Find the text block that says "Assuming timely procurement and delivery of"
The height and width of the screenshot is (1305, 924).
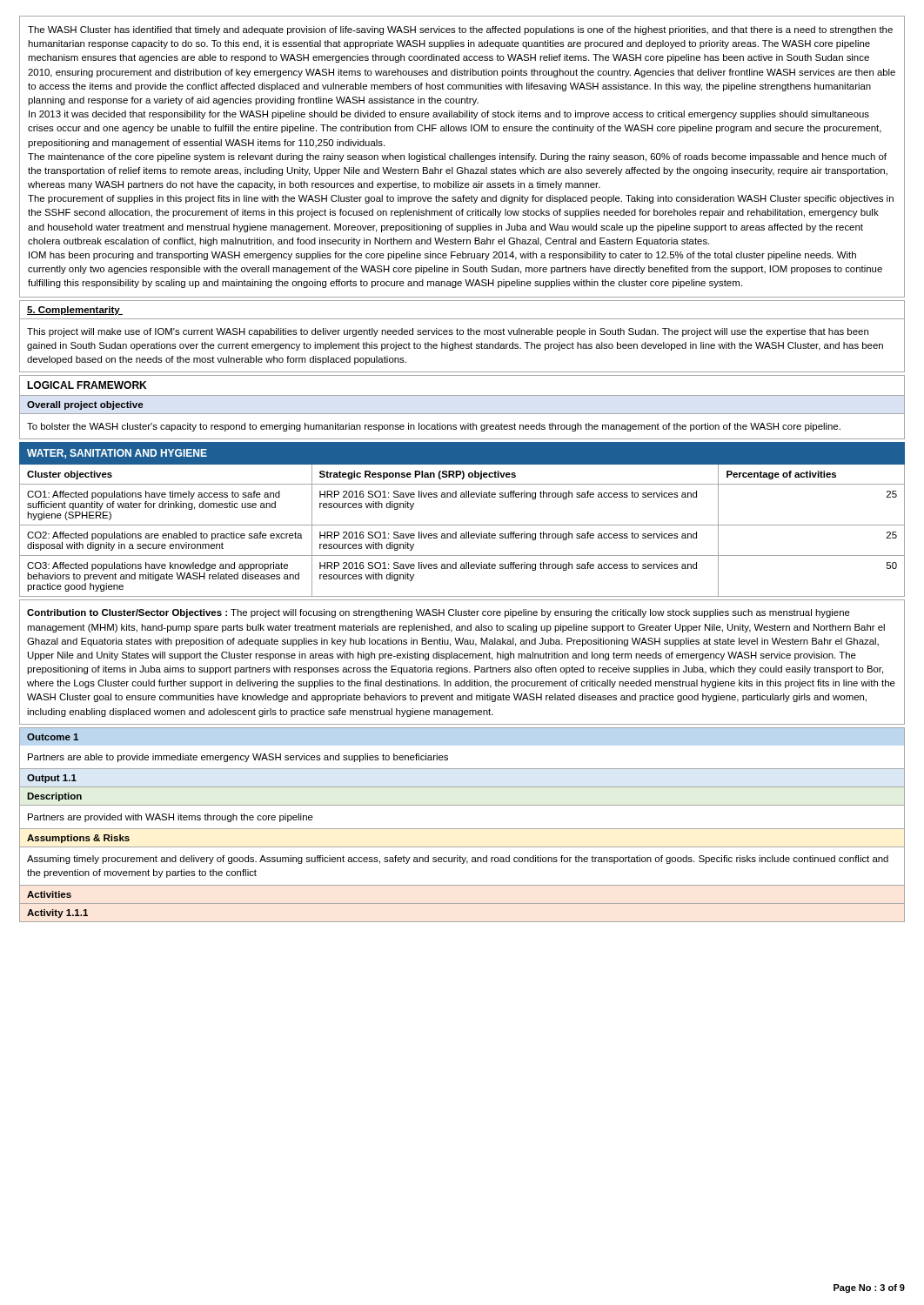coord(458,866)
